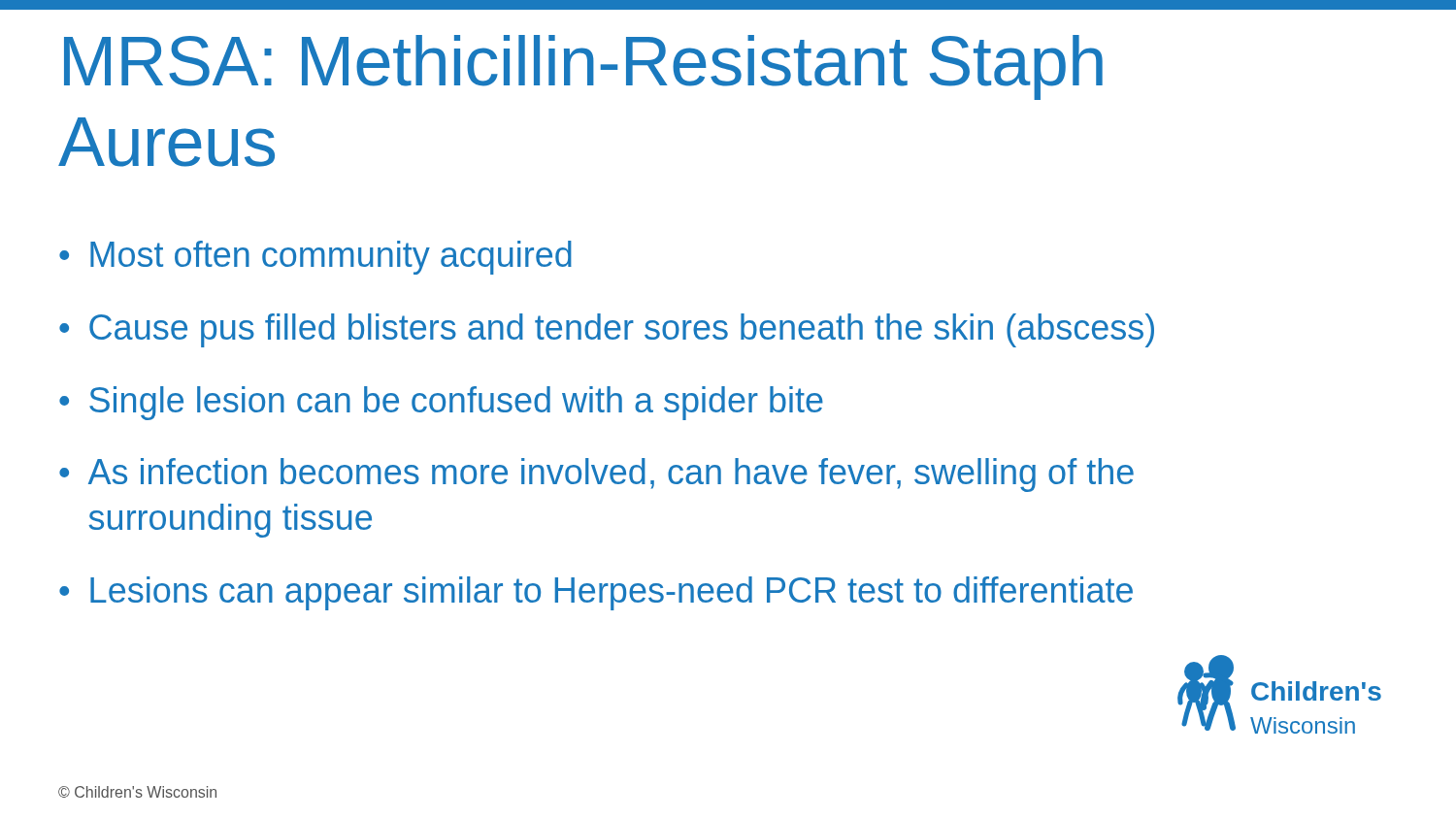1456x819 pixels.
Task: Select the logo
Action: click(x=1281, y=712)
